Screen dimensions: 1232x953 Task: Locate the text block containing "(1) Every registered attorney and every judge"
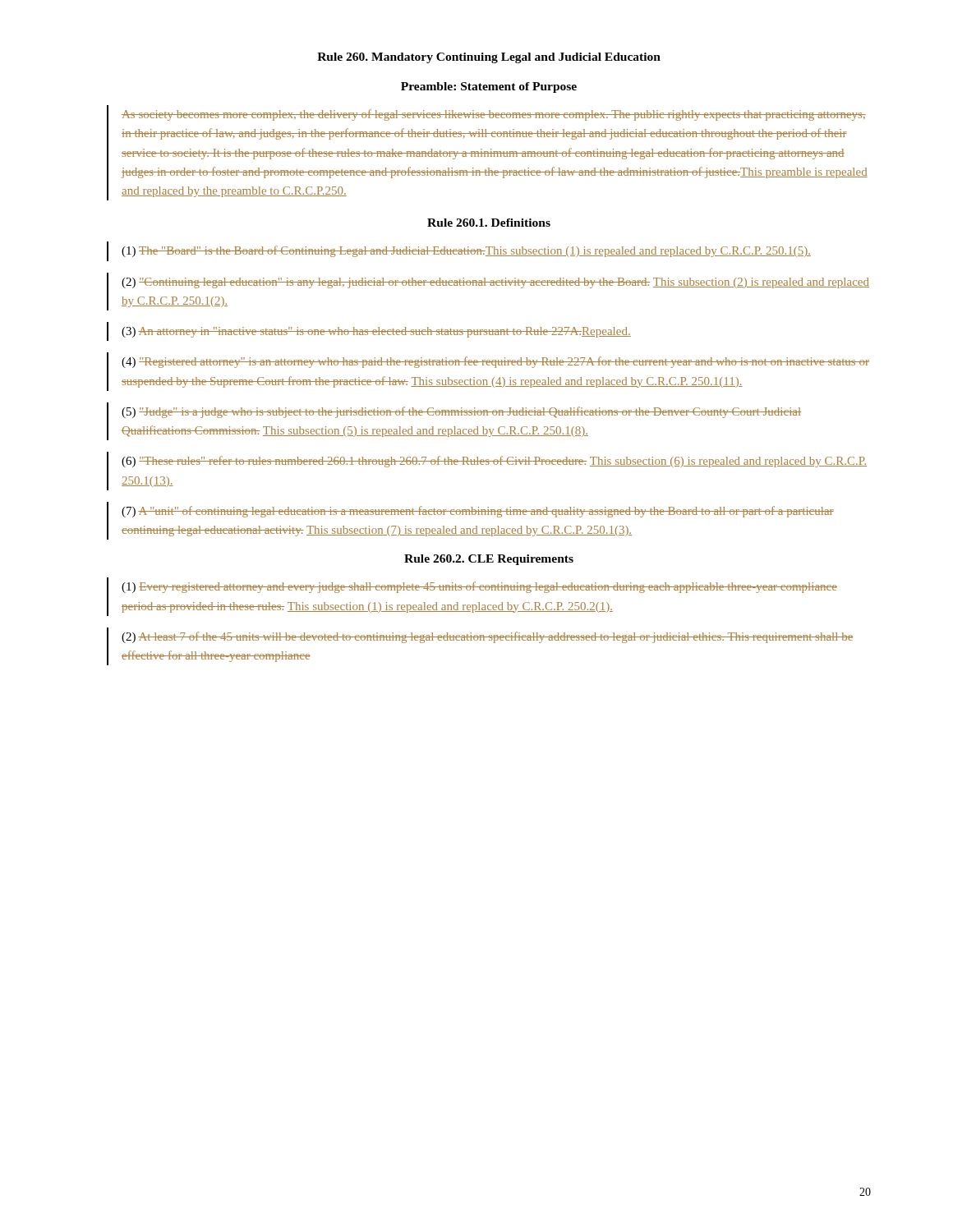pyautogui.click(x=479, y=596)
